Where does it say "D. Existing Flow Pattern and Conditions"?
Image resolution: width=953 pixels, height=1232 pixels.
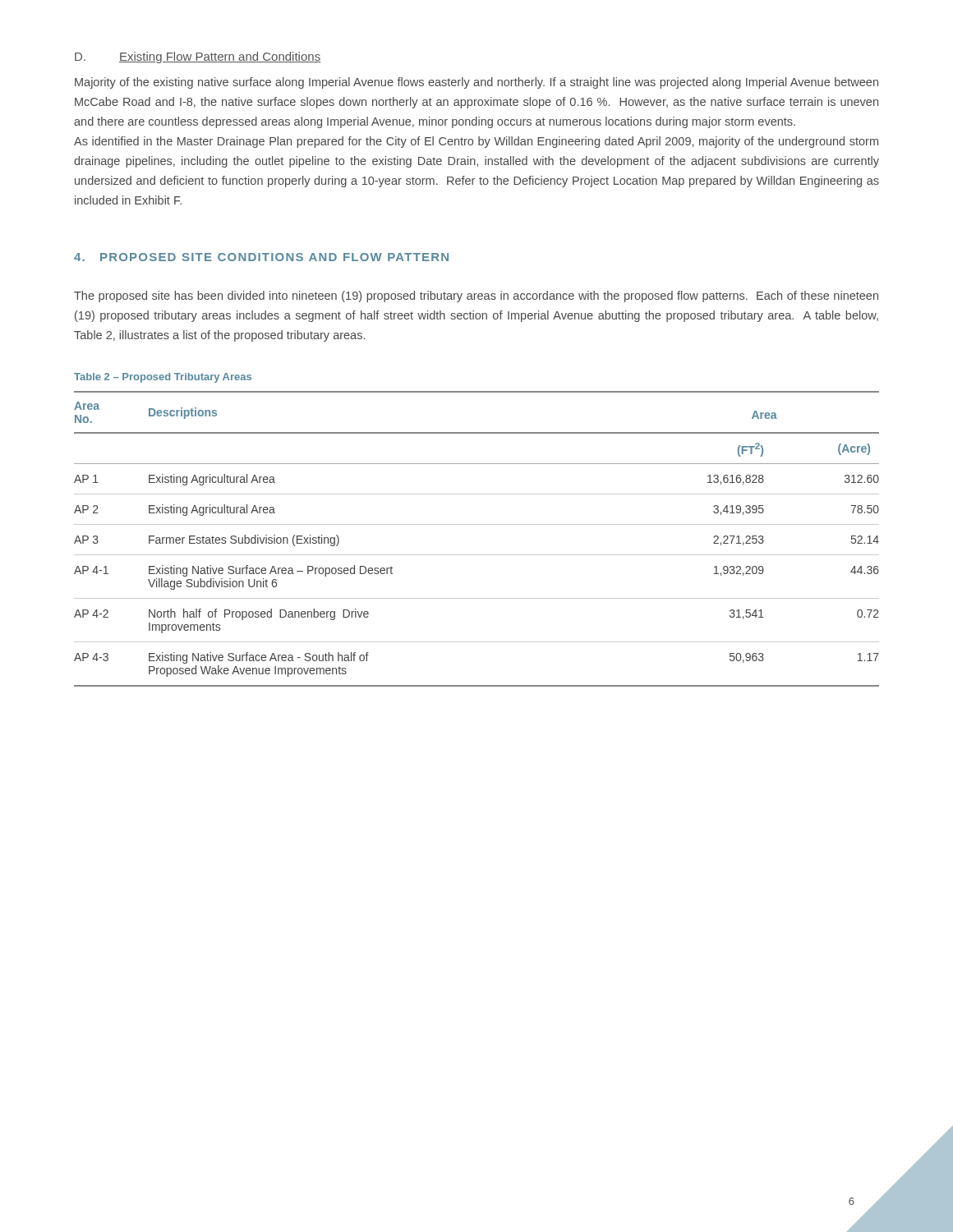[197, 56]
